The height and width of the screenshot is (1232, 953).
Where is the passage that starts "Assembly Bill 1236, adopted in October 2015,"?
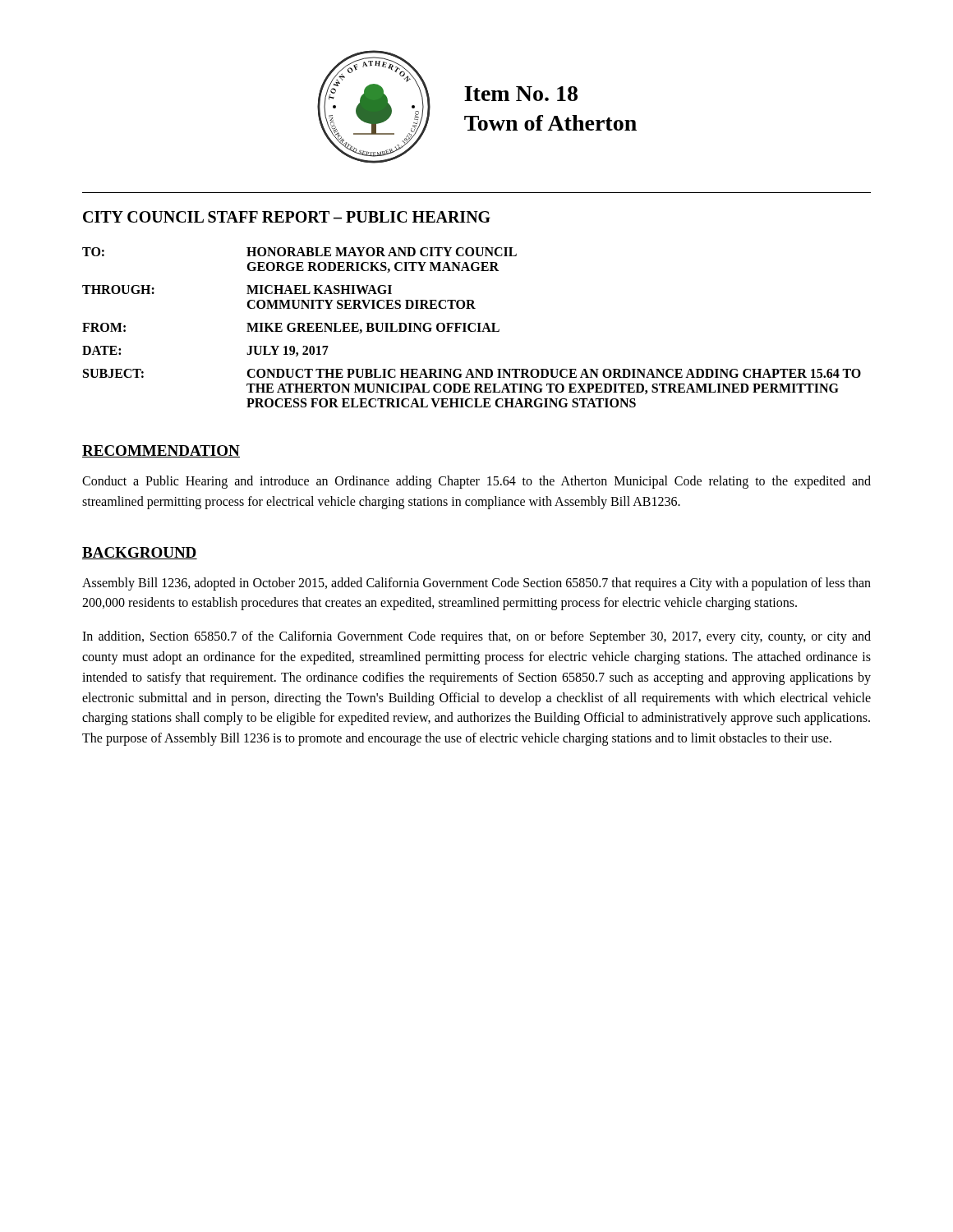(x=476, y=593)
